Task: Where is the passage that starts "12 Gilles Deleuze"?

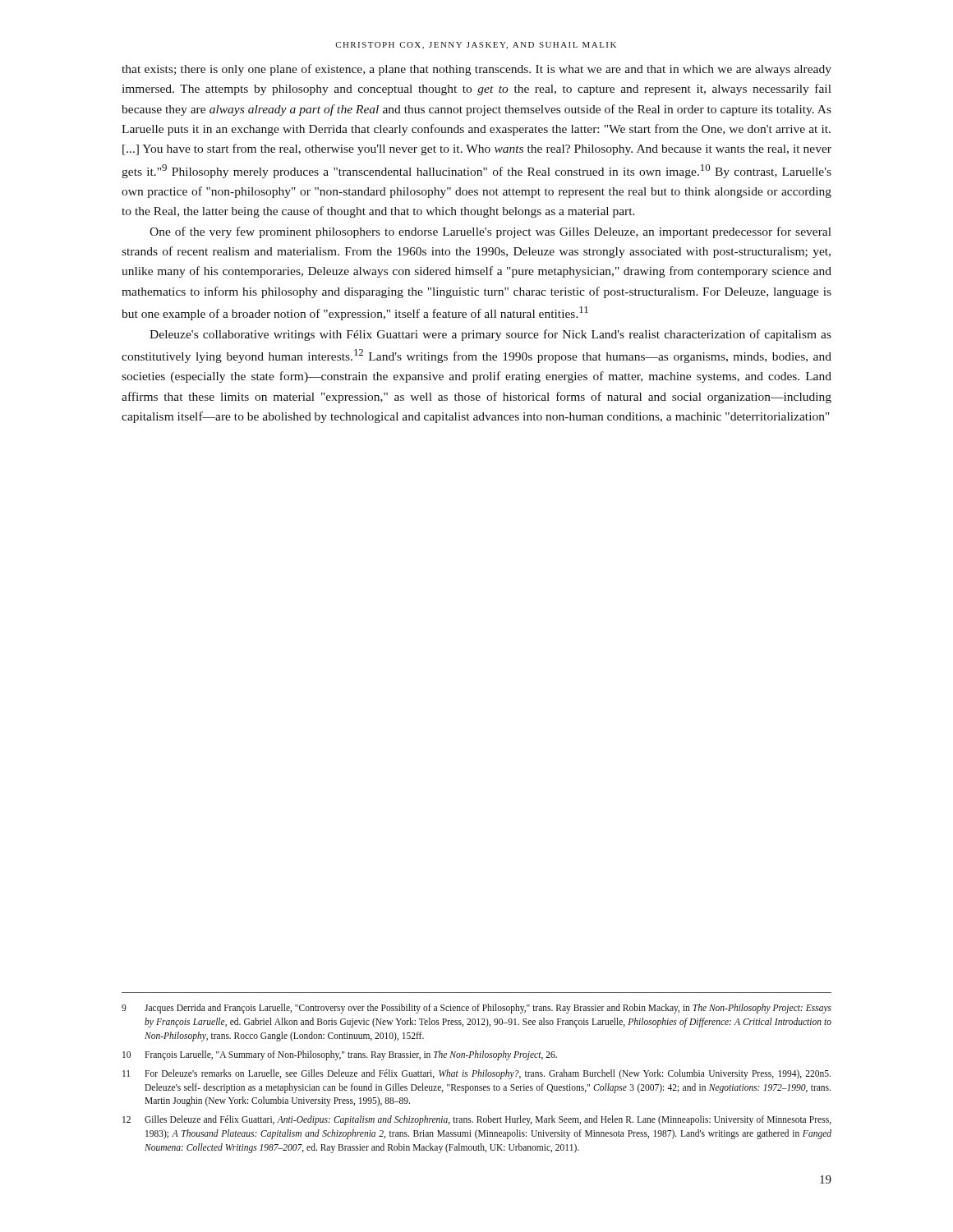Action: (x=476, y=1134)
